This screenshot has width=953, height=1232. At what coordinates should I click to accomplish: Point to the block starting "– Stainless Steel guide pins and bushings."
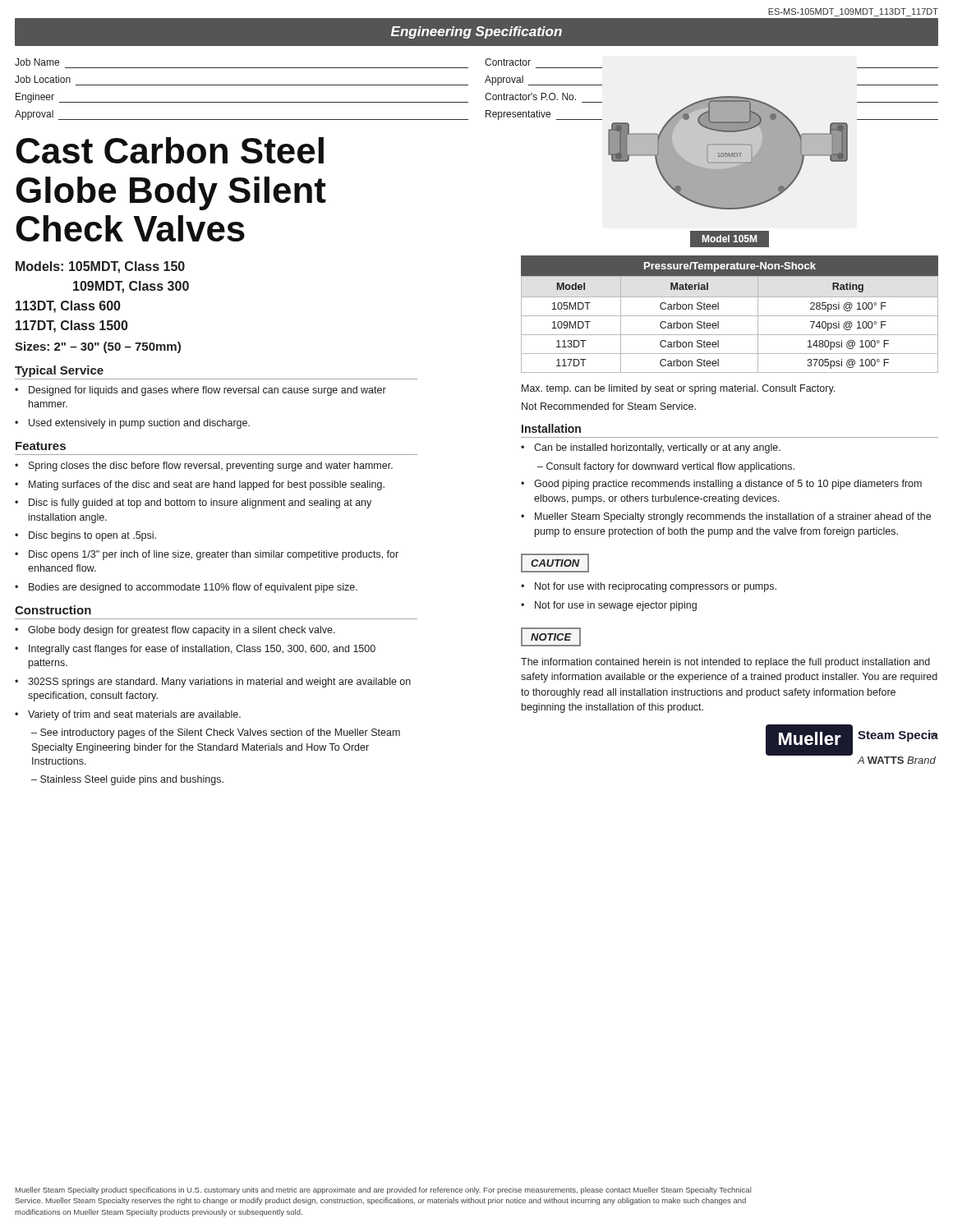point(128,779)
